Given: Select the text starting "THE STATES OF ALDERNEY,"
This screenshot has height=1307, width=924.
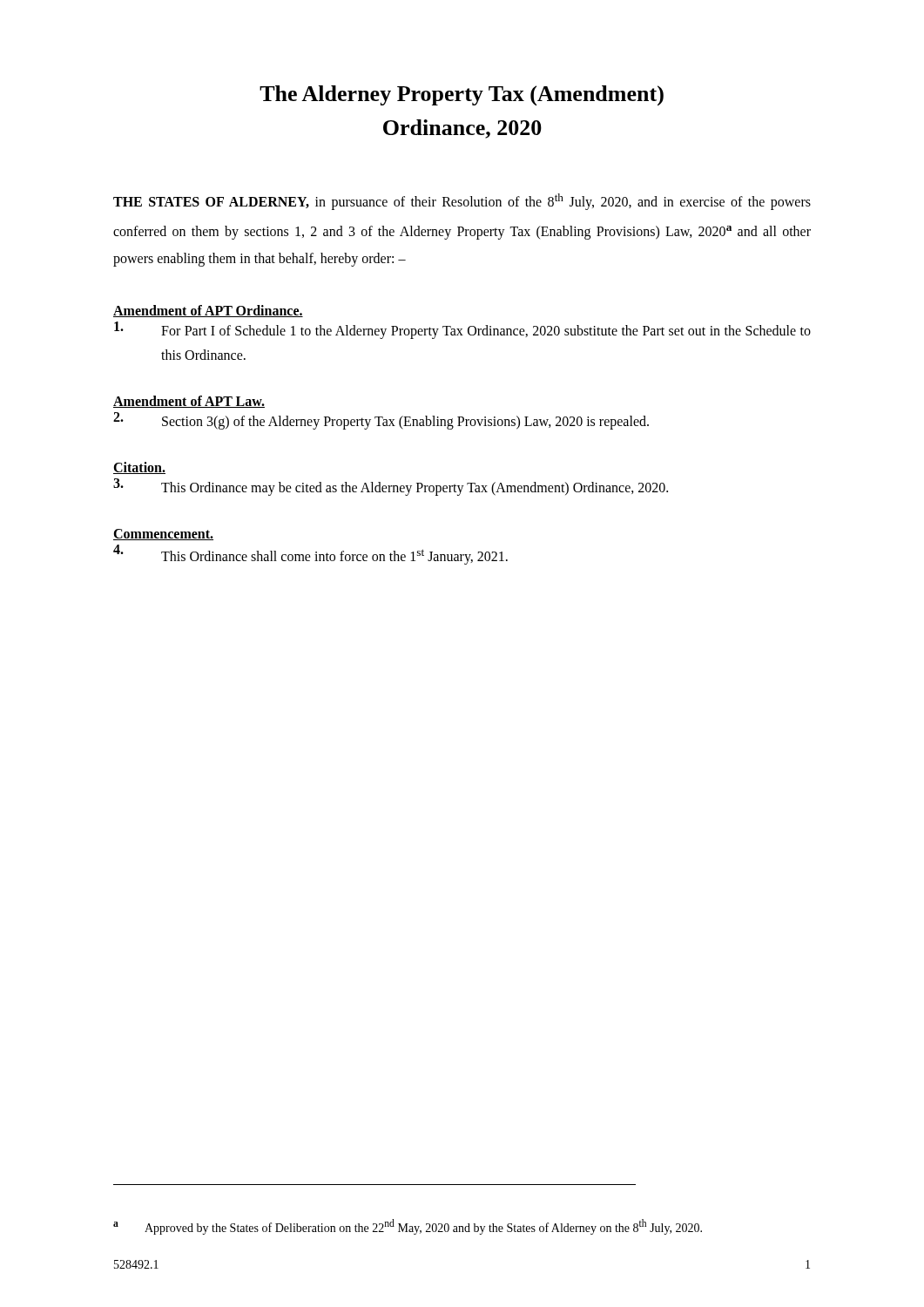Looking at the screenshot, I should click(462, 228).
